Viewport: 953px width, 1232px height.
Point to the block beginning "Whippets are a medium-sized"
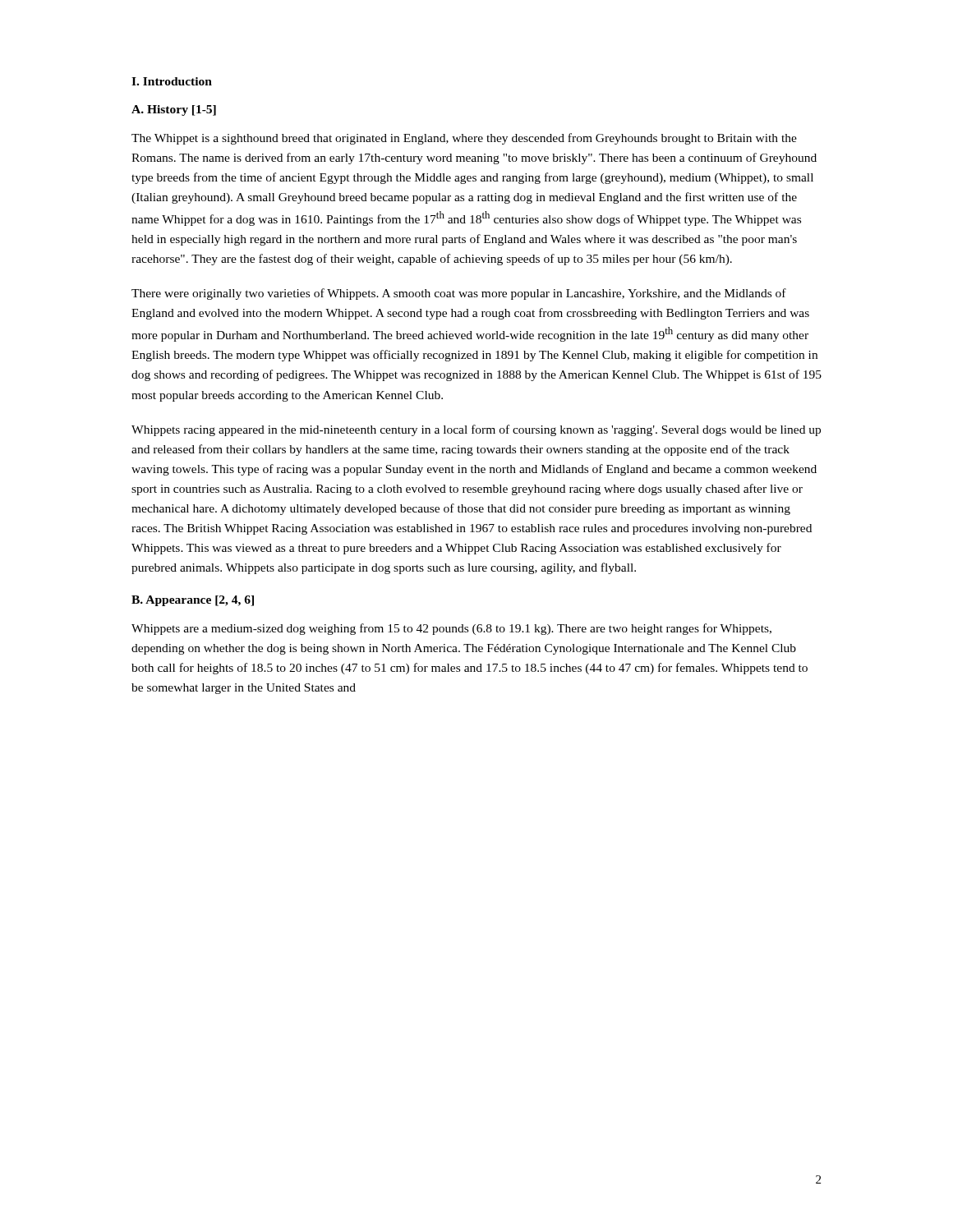point(470,657)
